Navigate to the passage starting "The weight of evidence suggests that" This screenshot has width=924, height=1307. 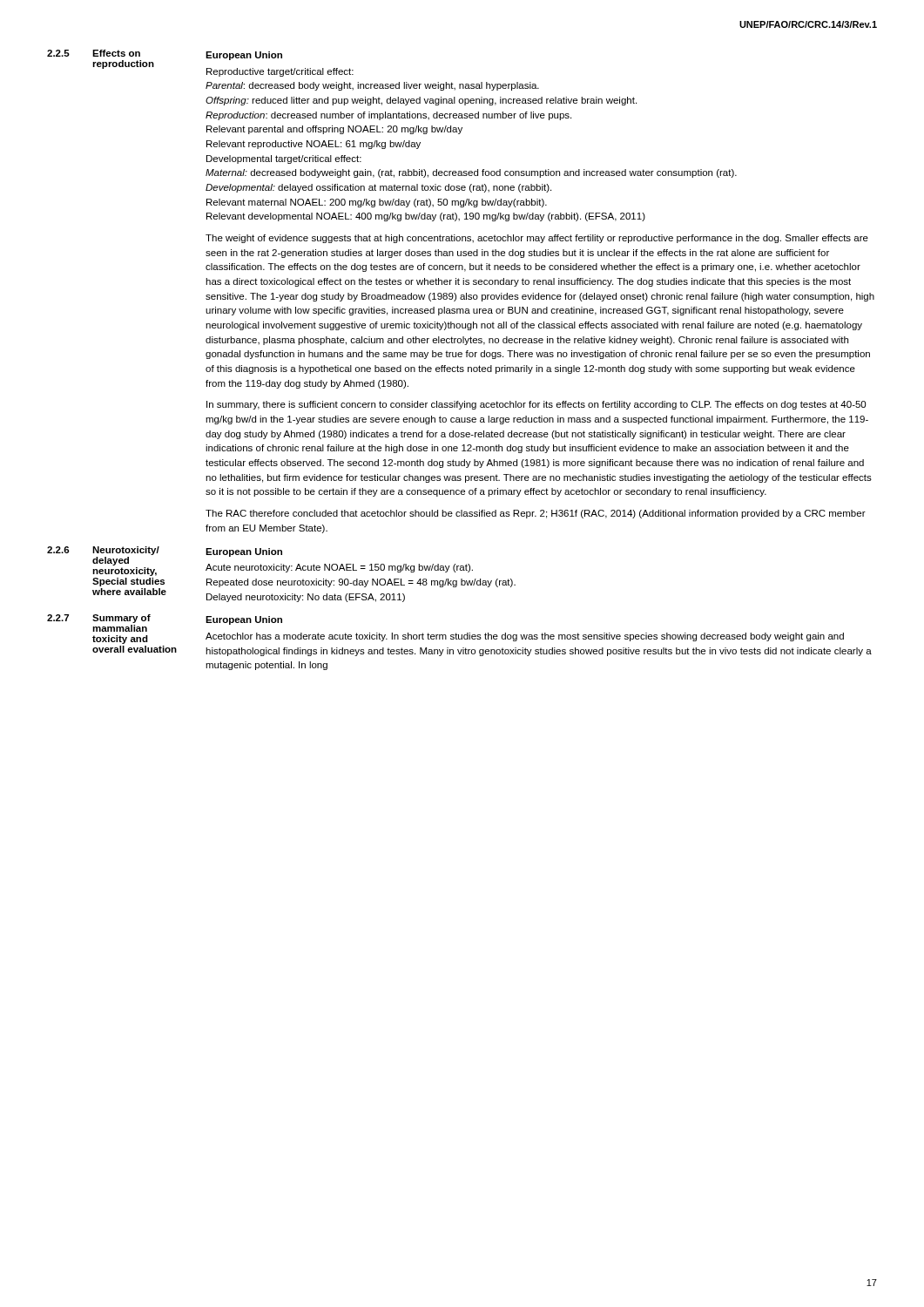click(462, 314)
